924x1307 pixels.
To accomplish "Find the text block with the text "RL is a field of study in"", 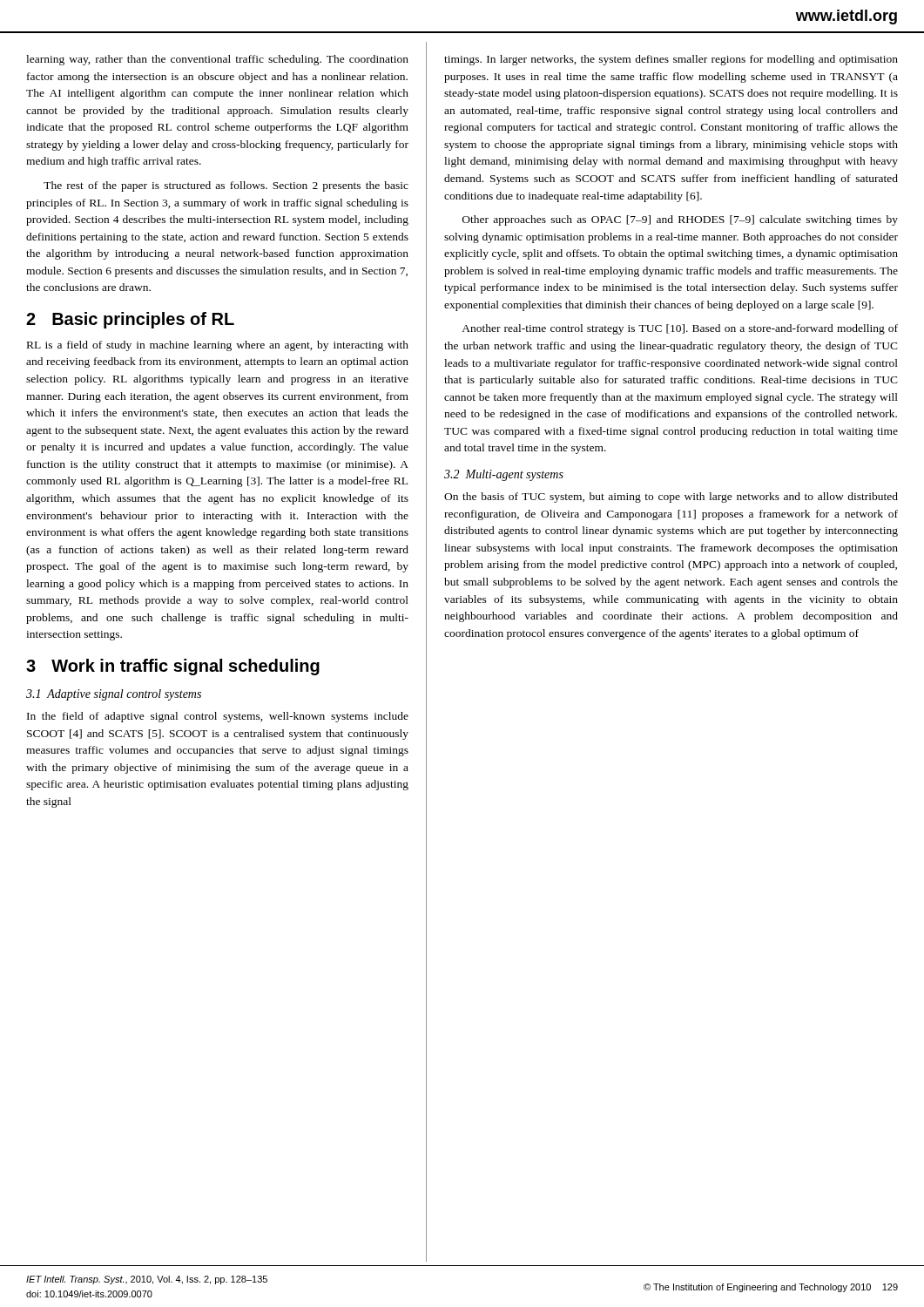I will tap(217, 490).
